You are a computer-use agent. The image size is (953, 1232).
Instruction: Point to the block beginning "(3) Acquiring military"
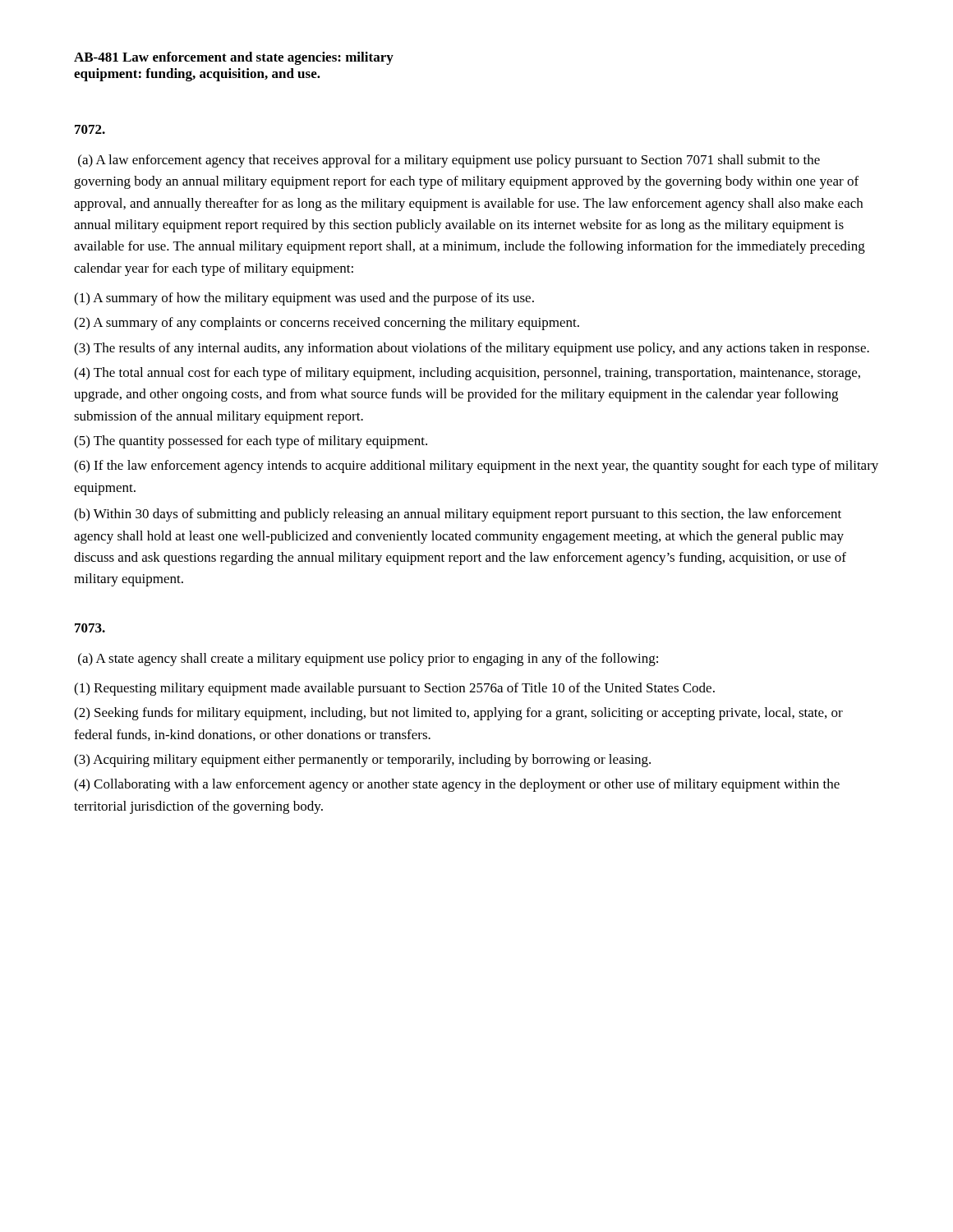[x=363, y=759]
